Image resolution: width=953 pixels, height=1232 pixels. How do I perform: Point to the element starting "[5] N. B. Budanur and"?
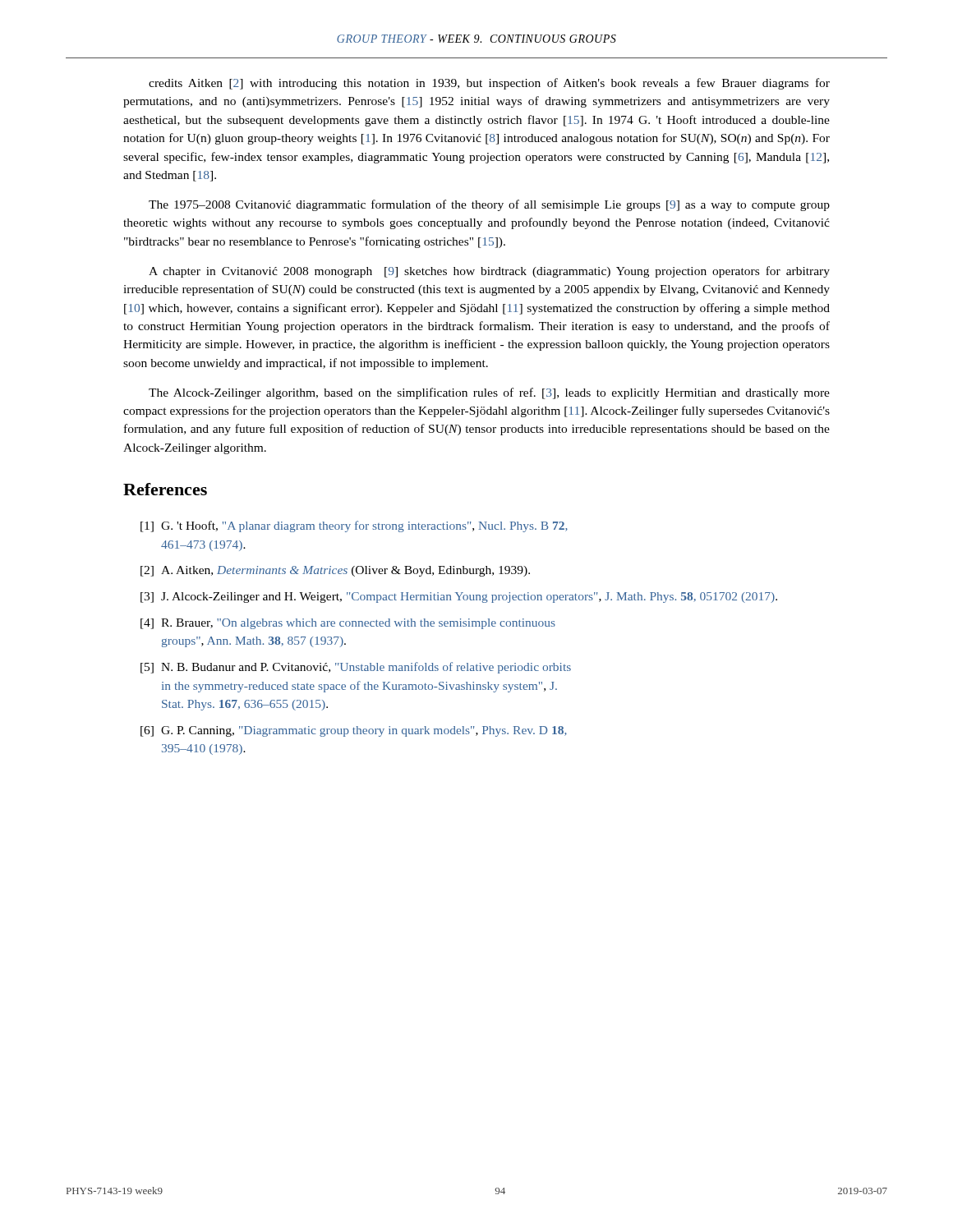click(476, 686)
